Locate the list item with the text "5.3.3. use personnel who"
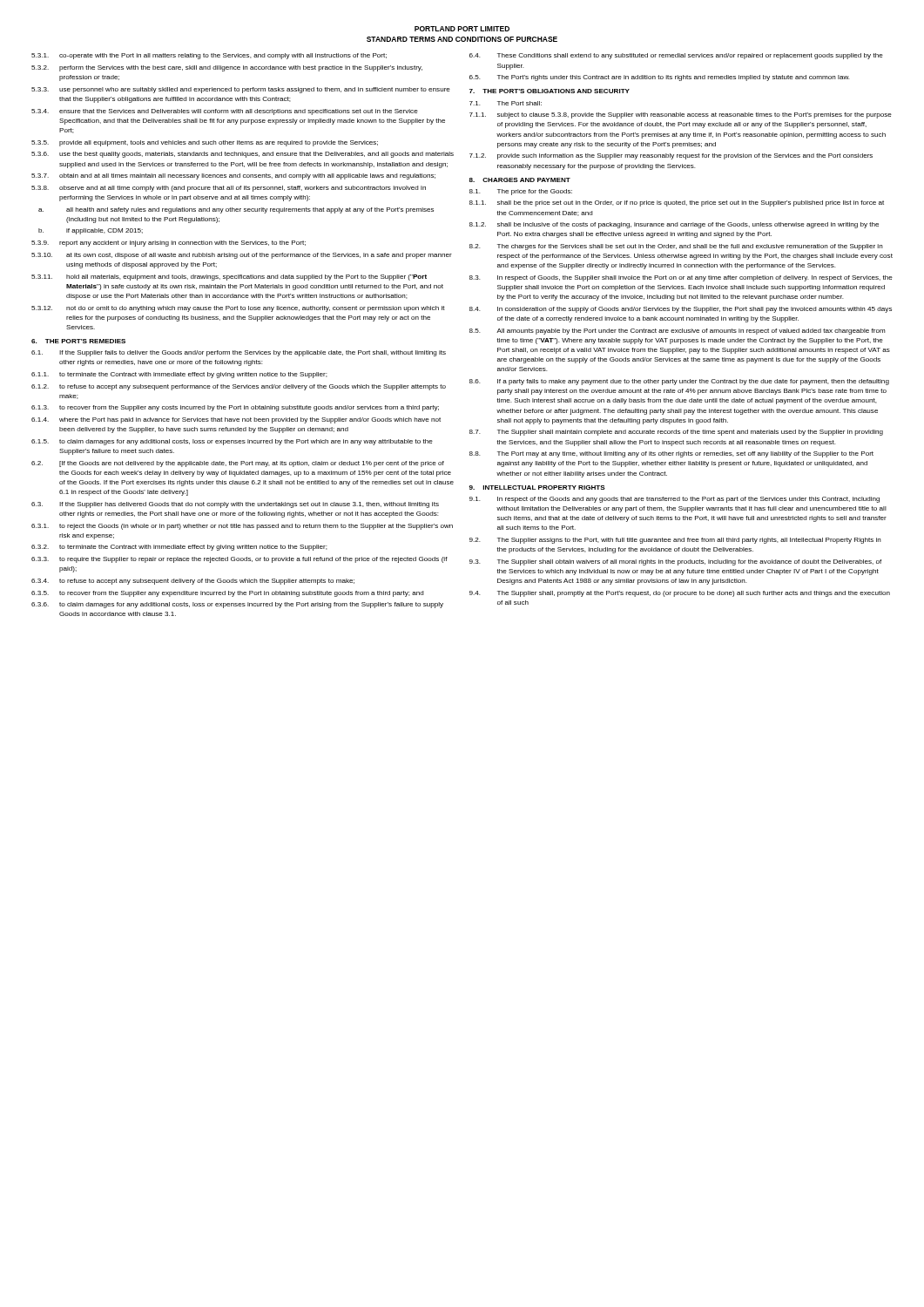 tap(243, 94)
